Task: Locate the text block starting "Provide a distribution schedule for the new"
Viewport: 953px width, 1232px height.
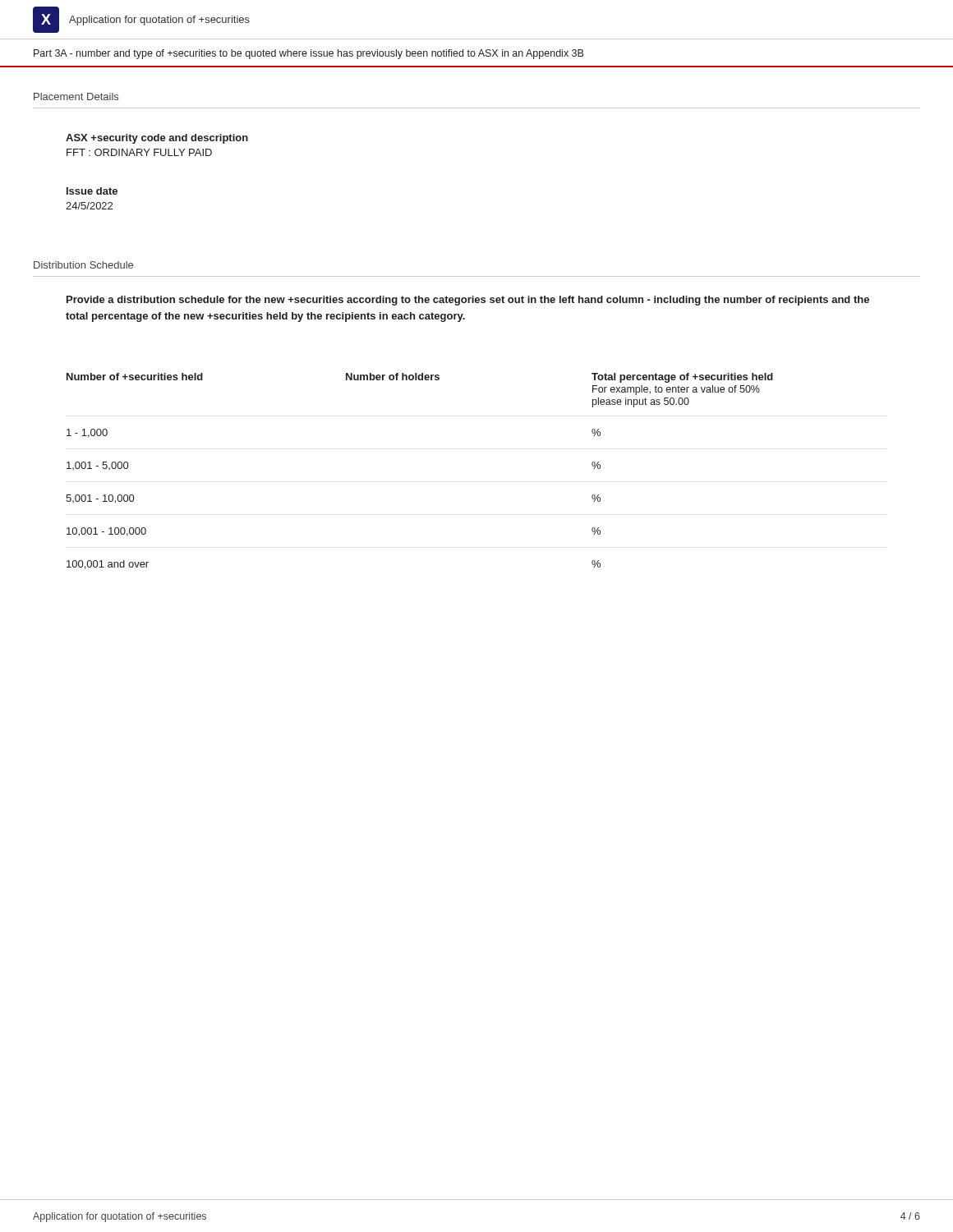Action: click(x=468, y=307)
